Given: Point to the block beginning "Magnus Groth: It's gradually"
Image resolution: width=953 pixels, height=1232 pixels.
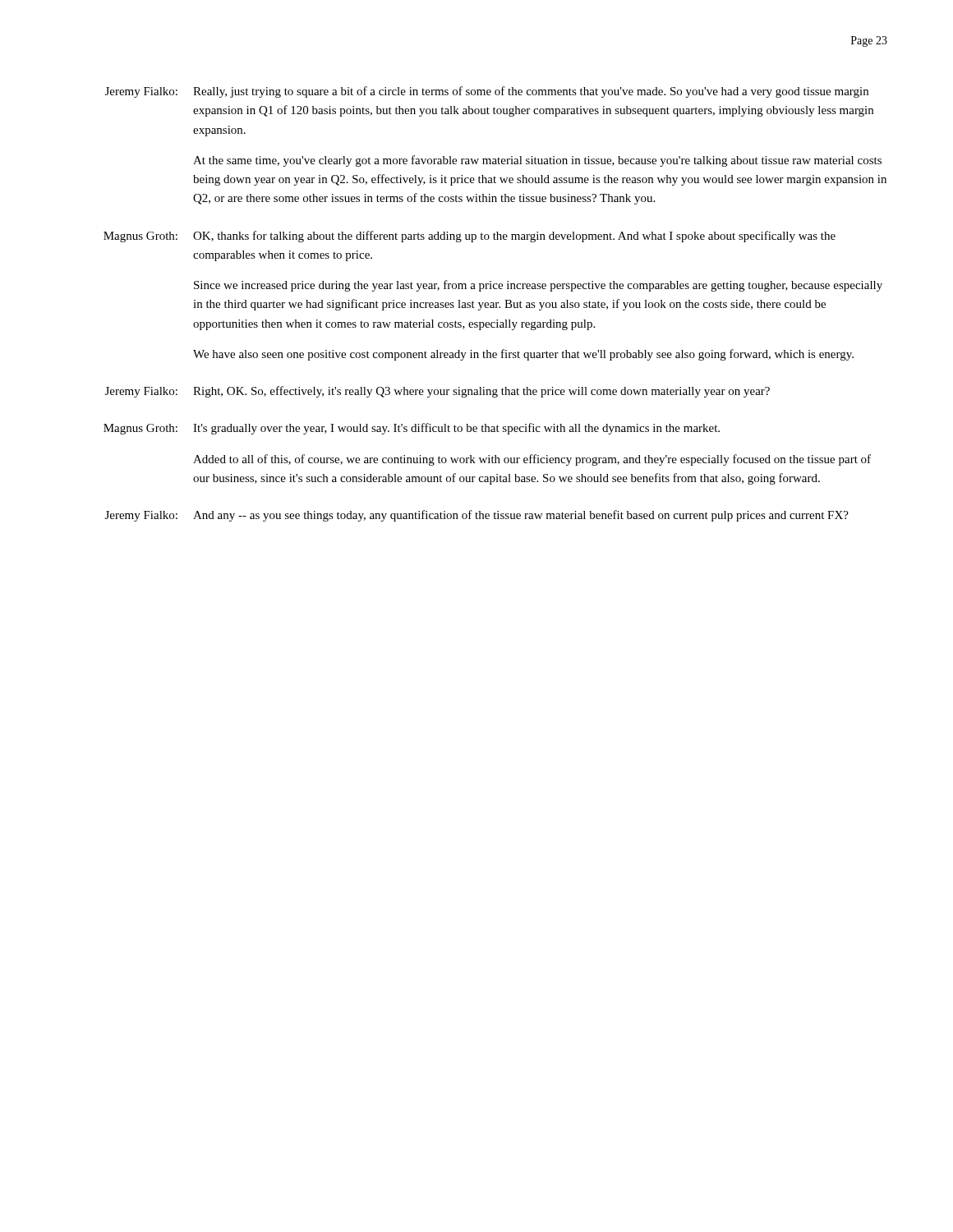Looking at the screenshot, I should pos(476,453).
